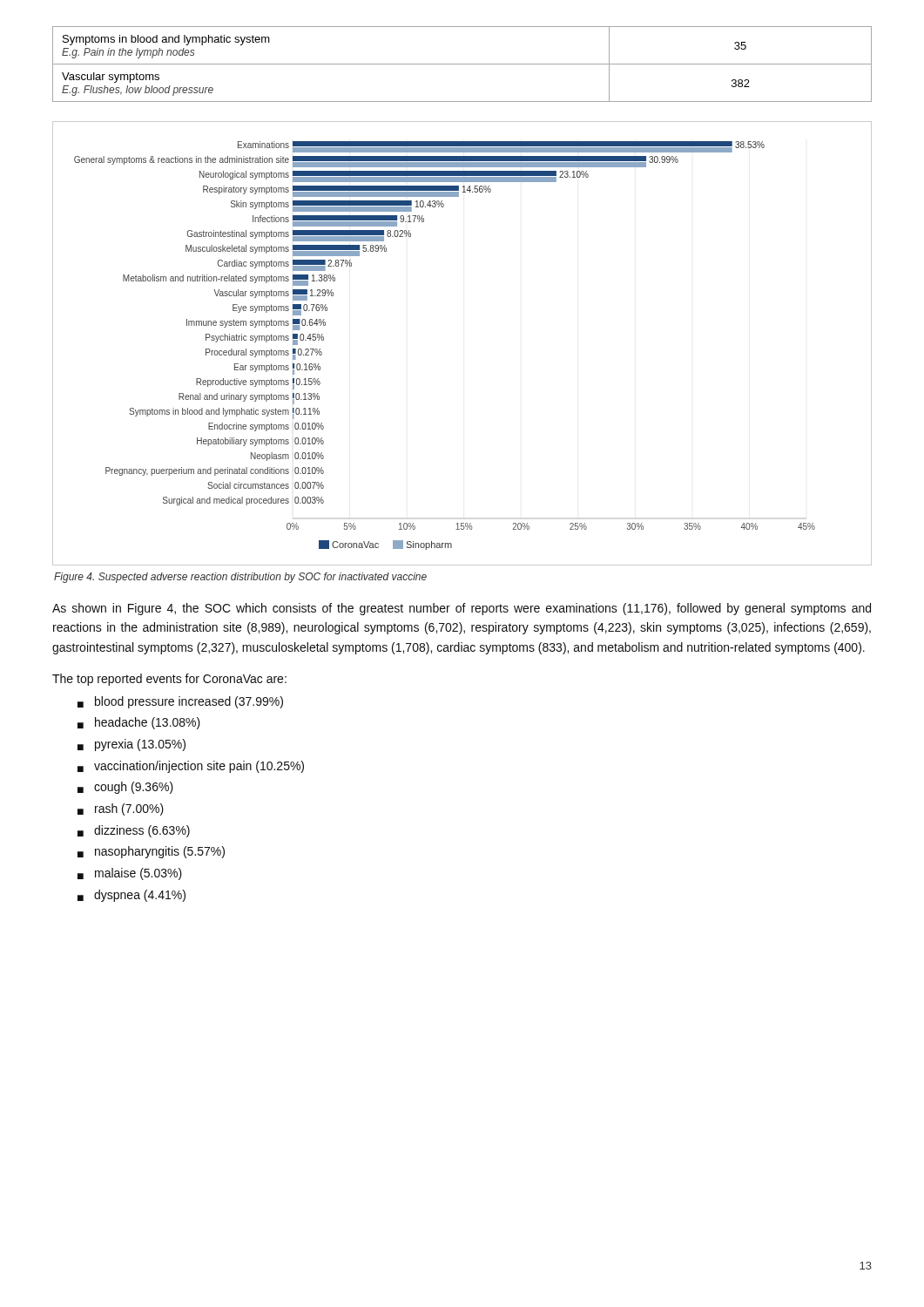Screen dimensions: 1307x924
Task: Find the block on this page that starts "The top reported events"
Action: pos(170,679)
